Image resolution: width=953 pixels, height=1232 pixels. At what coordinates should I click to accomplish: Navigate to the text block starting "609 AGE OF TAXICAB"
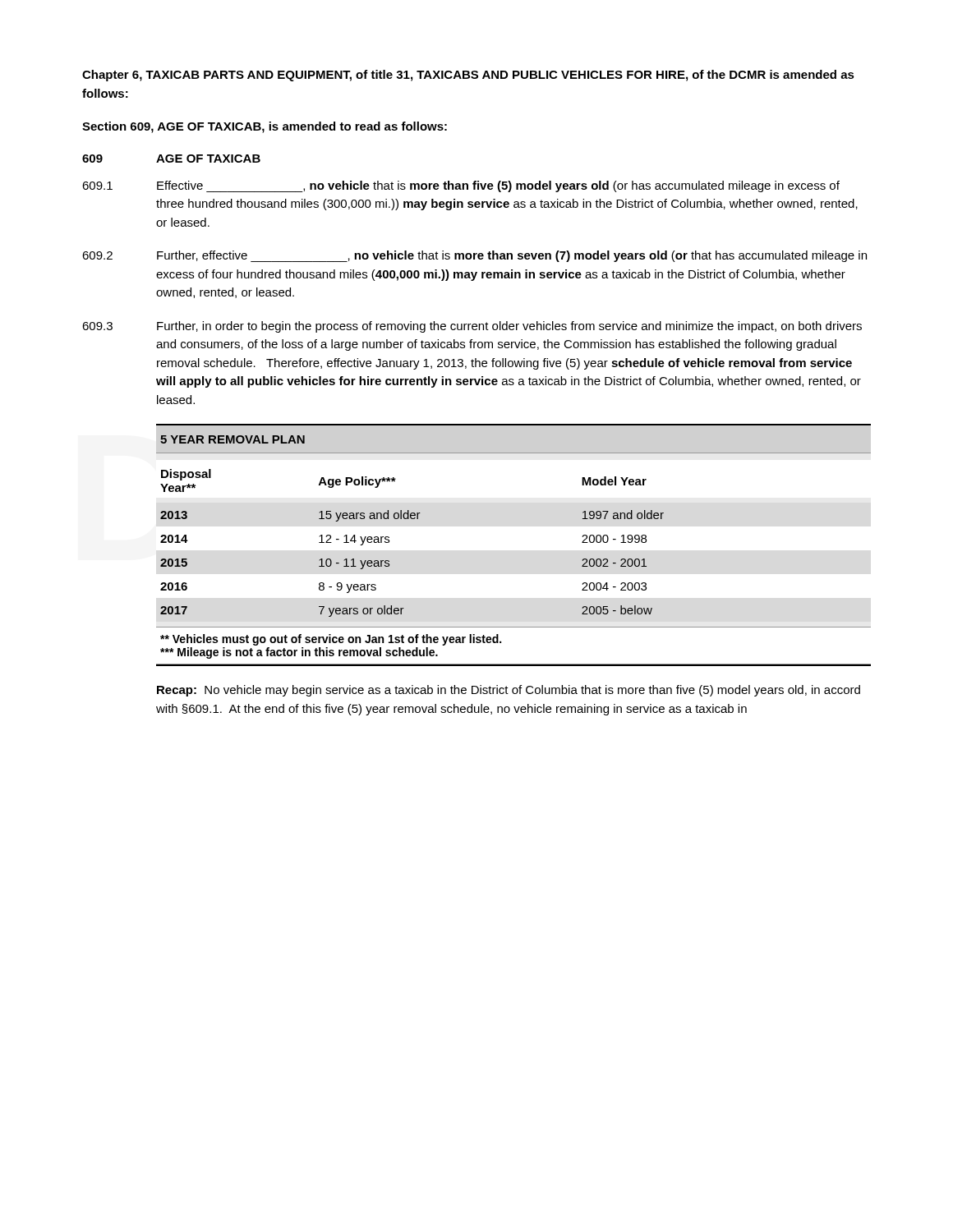click(171, 158)
